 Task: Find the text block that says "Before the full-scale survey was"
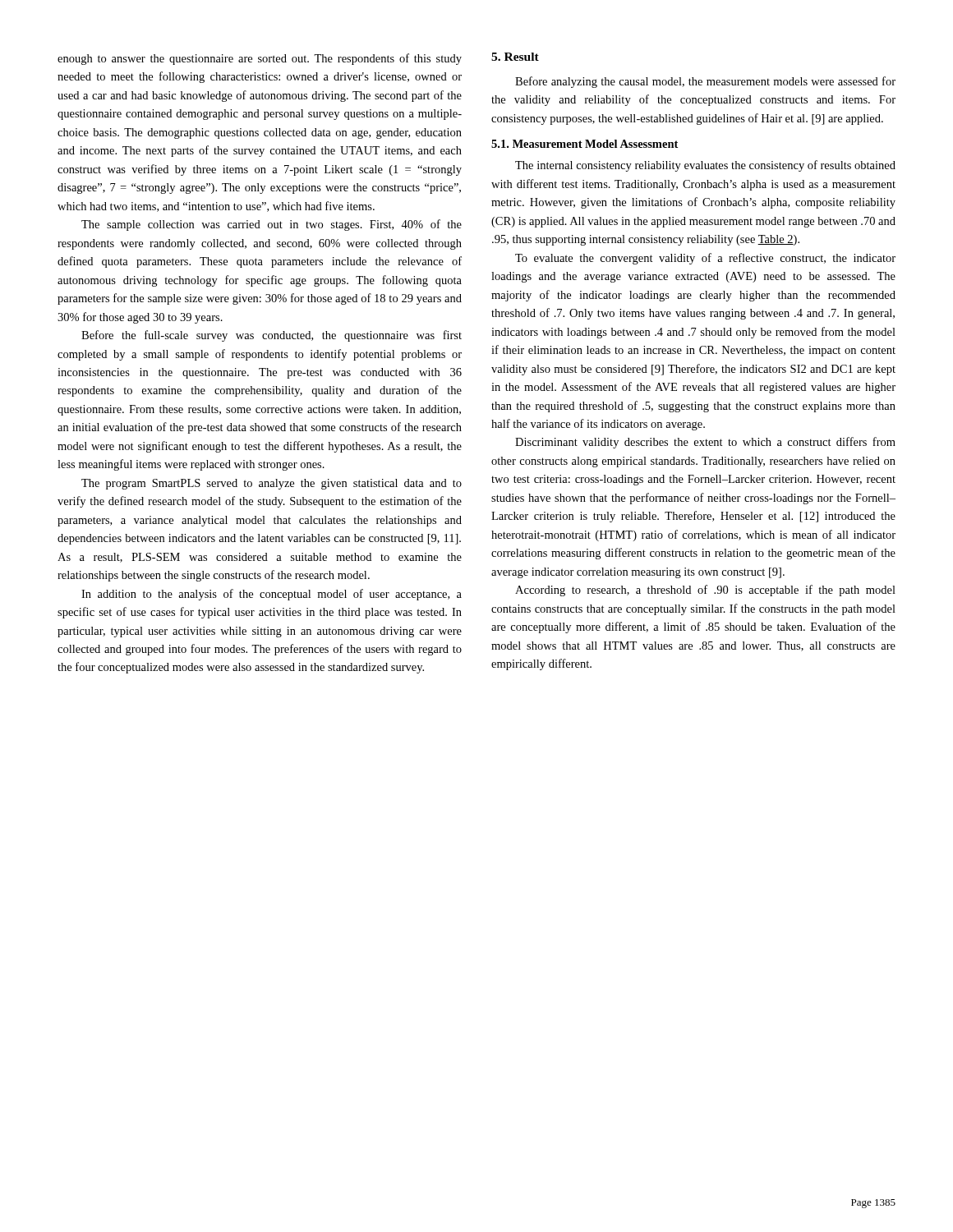(260, 400)
